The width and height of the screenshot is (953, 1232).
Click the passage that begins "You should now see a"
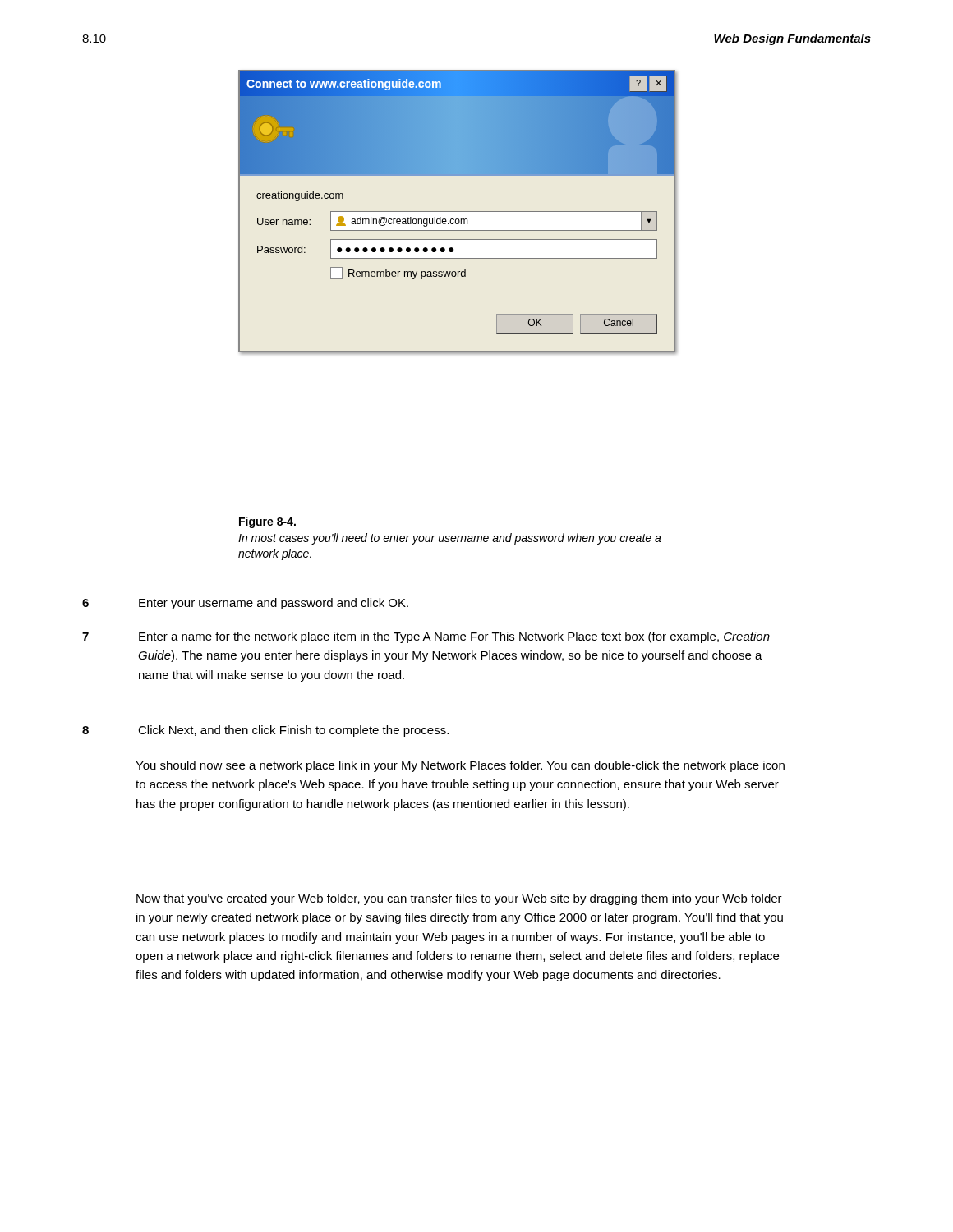460,784
